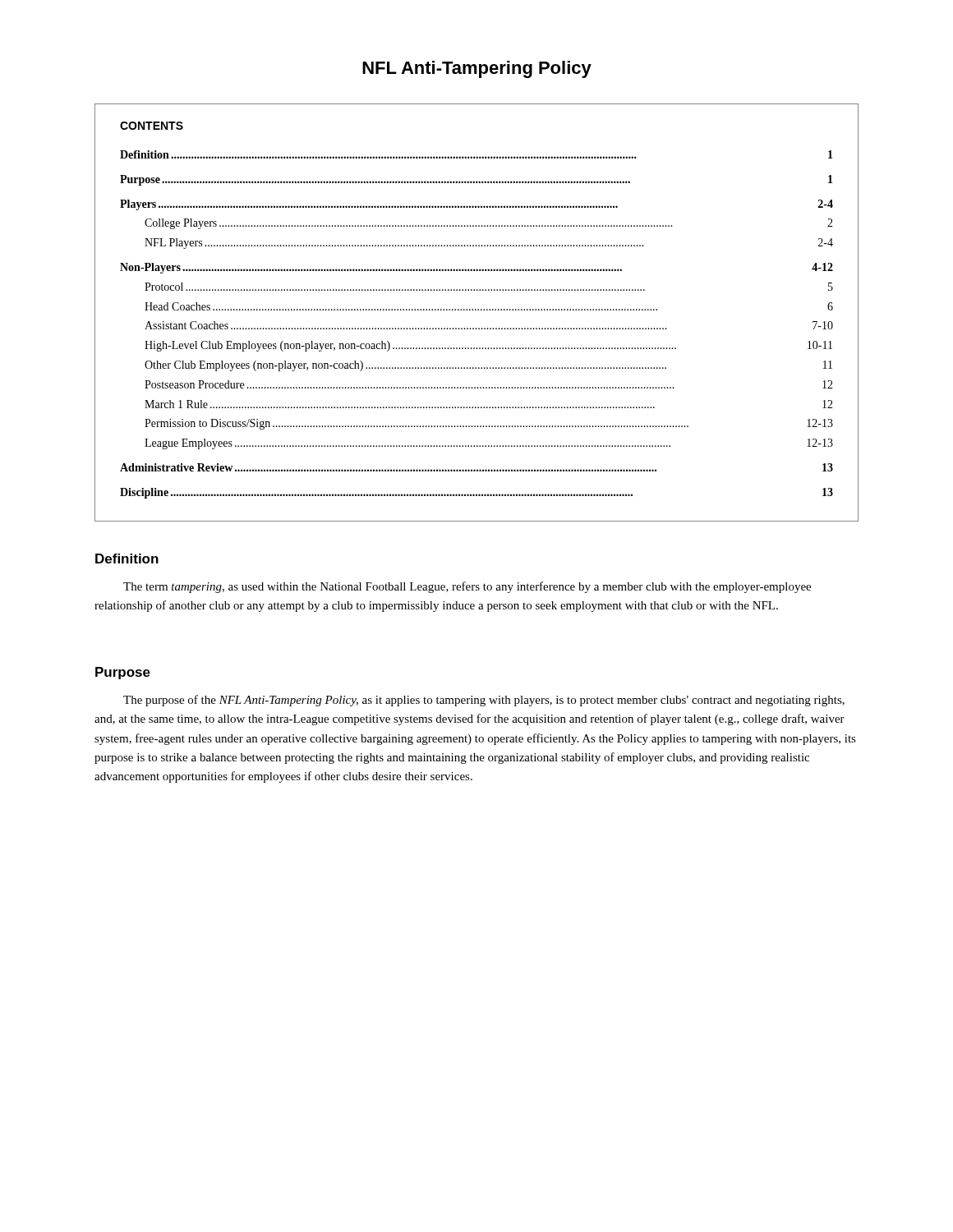Select the table that reads "CONTENTS Definition .................................................................................................................................................................. 1"
The width and height of the screenshot is (953, 1232).
(476, 312)
